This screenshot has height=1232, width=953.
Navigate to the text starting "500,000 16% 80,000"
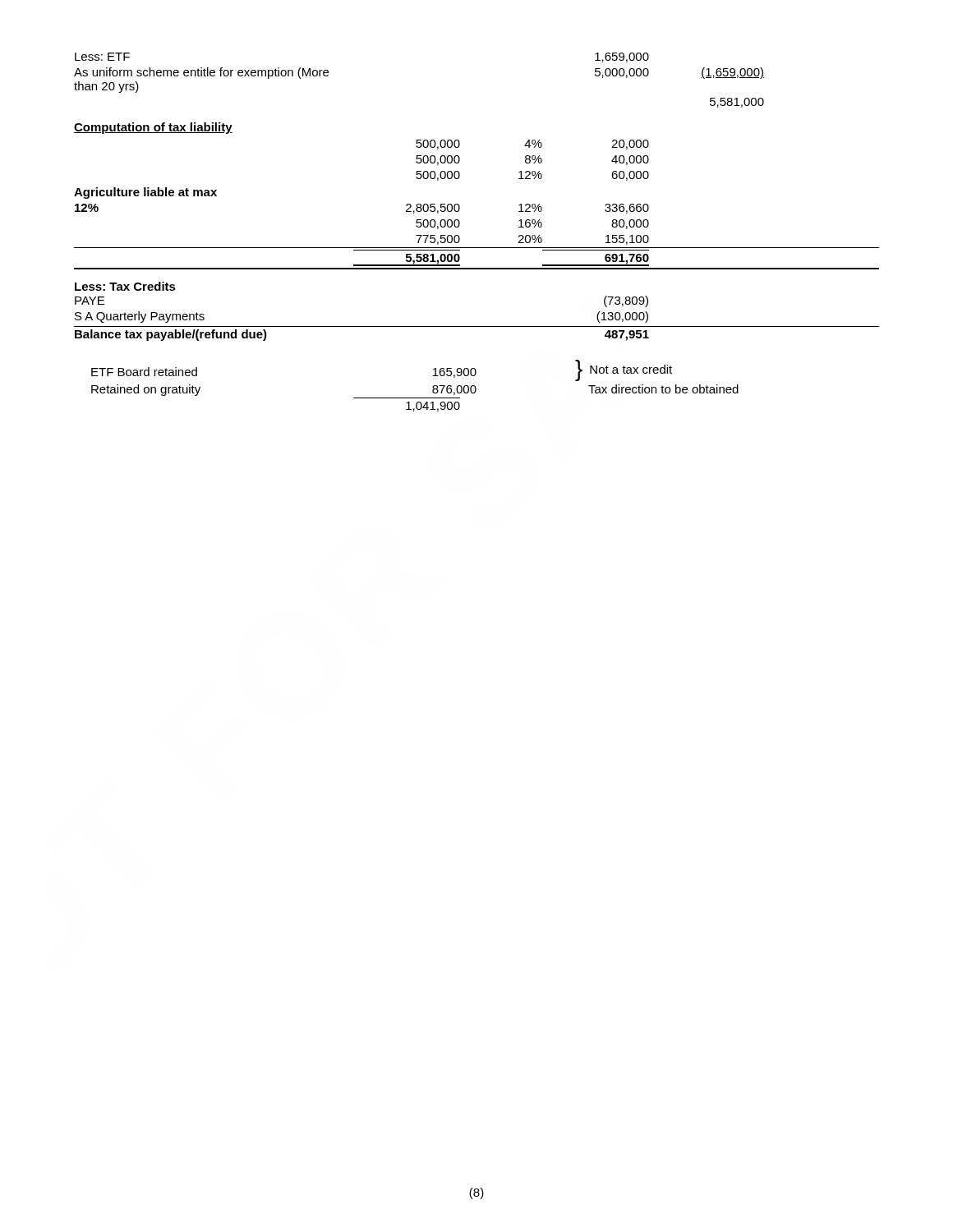(x=532, y=224)
